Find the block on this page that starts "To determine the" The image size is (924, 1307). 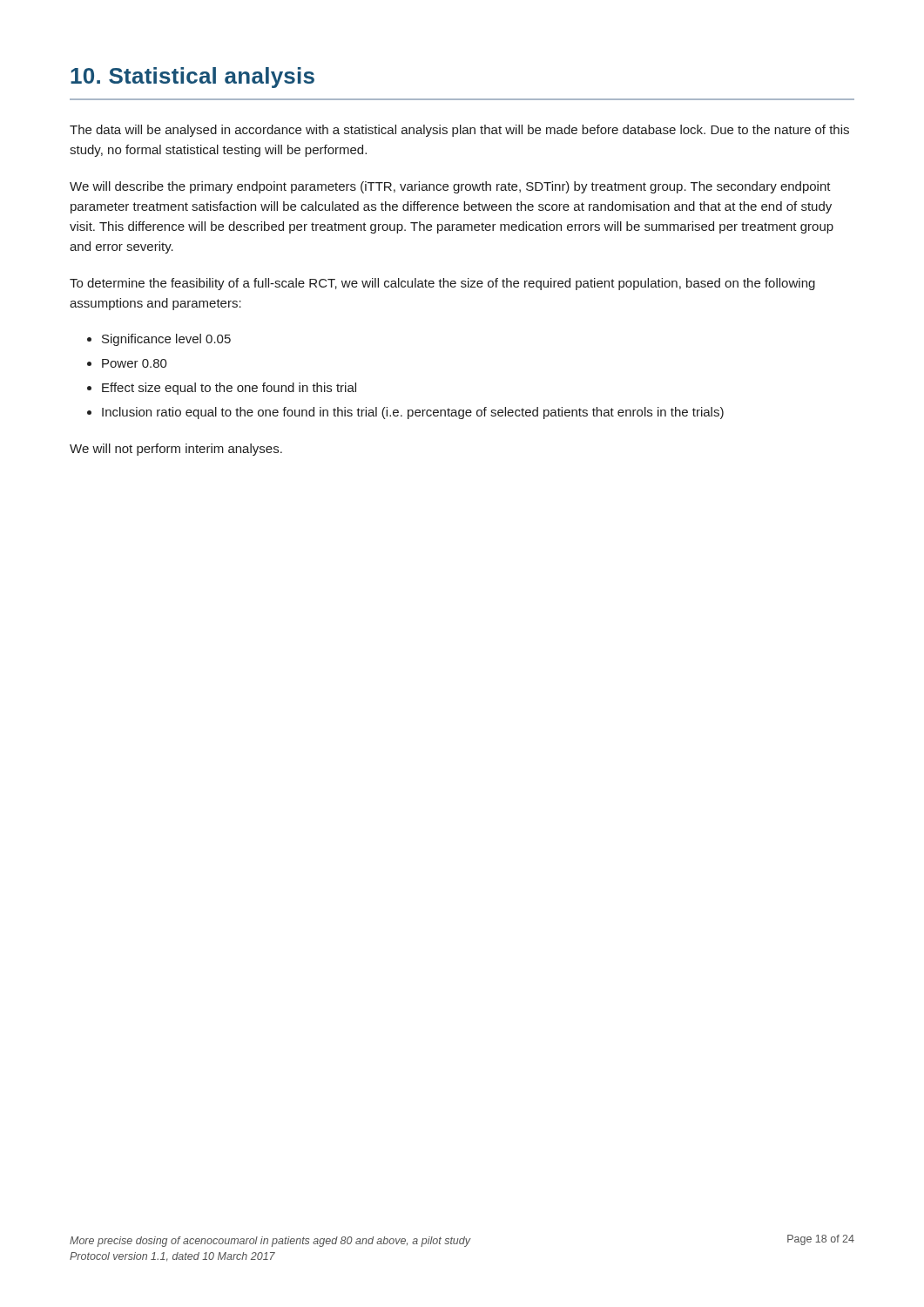[x=443, y=292]
